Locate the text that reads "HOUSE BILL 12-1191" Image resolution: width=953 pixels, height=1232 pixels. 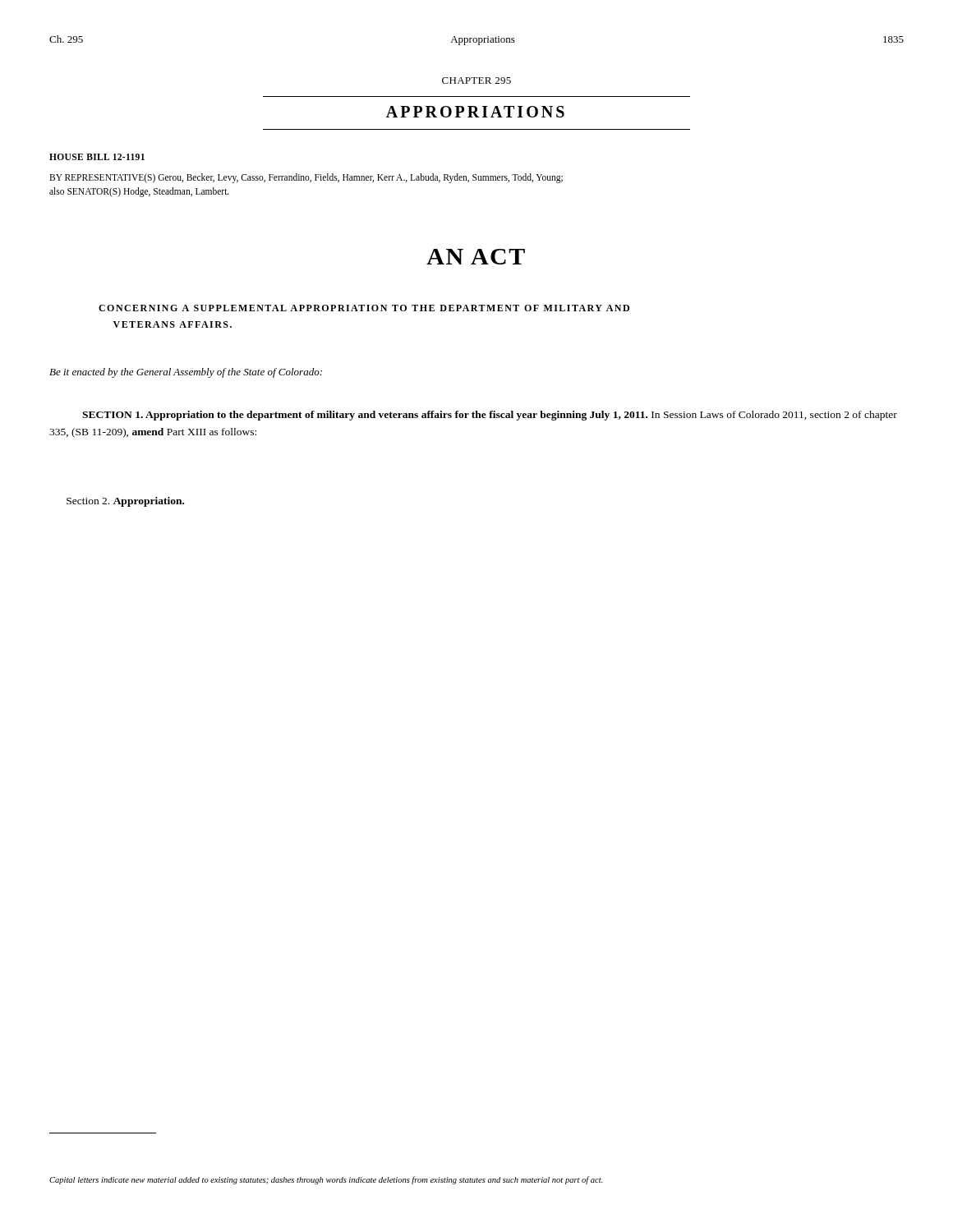(97, 157)
